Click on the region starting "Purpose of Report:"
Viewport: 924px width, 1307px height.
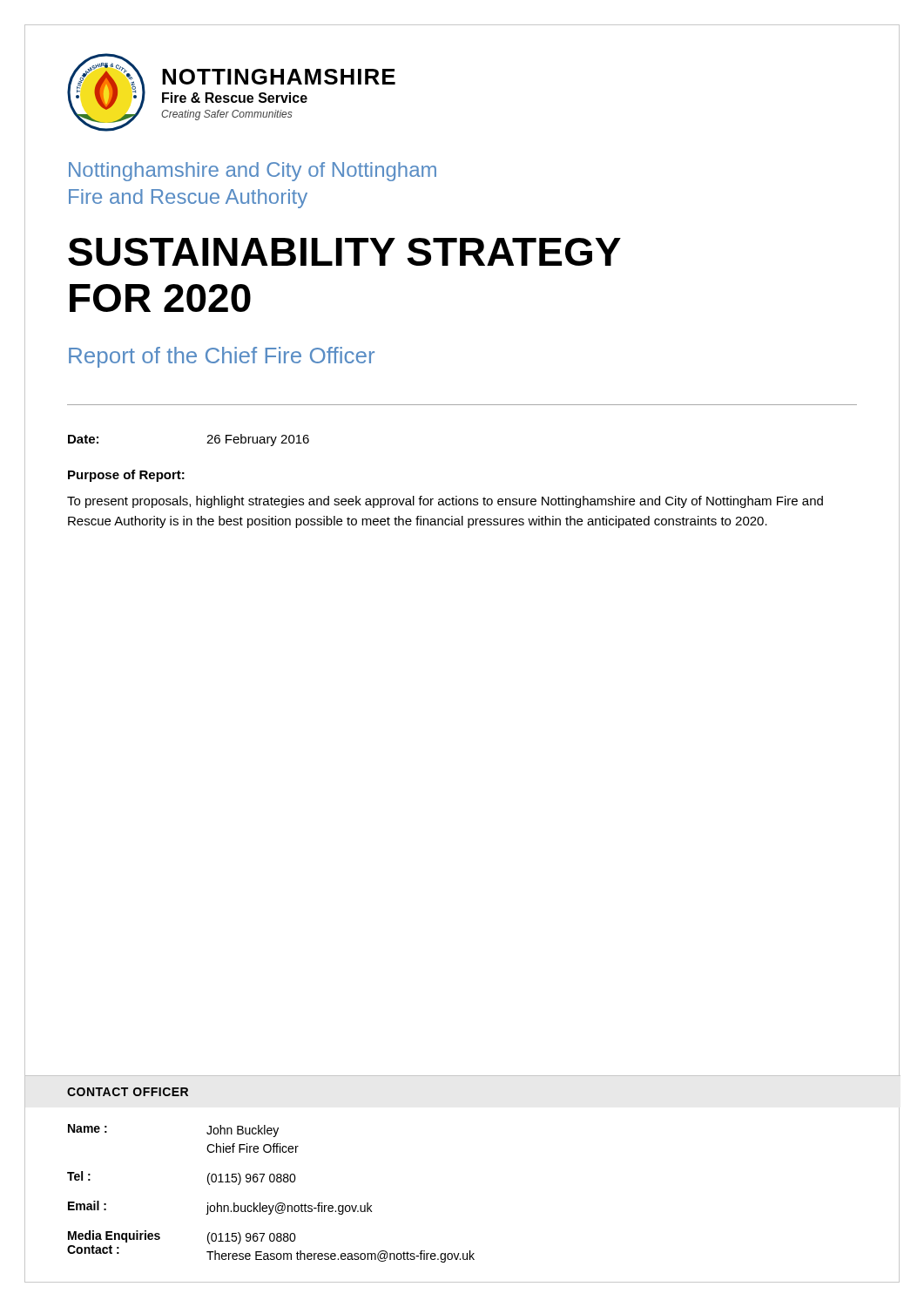pyautogui.click(x=126, y=475)
